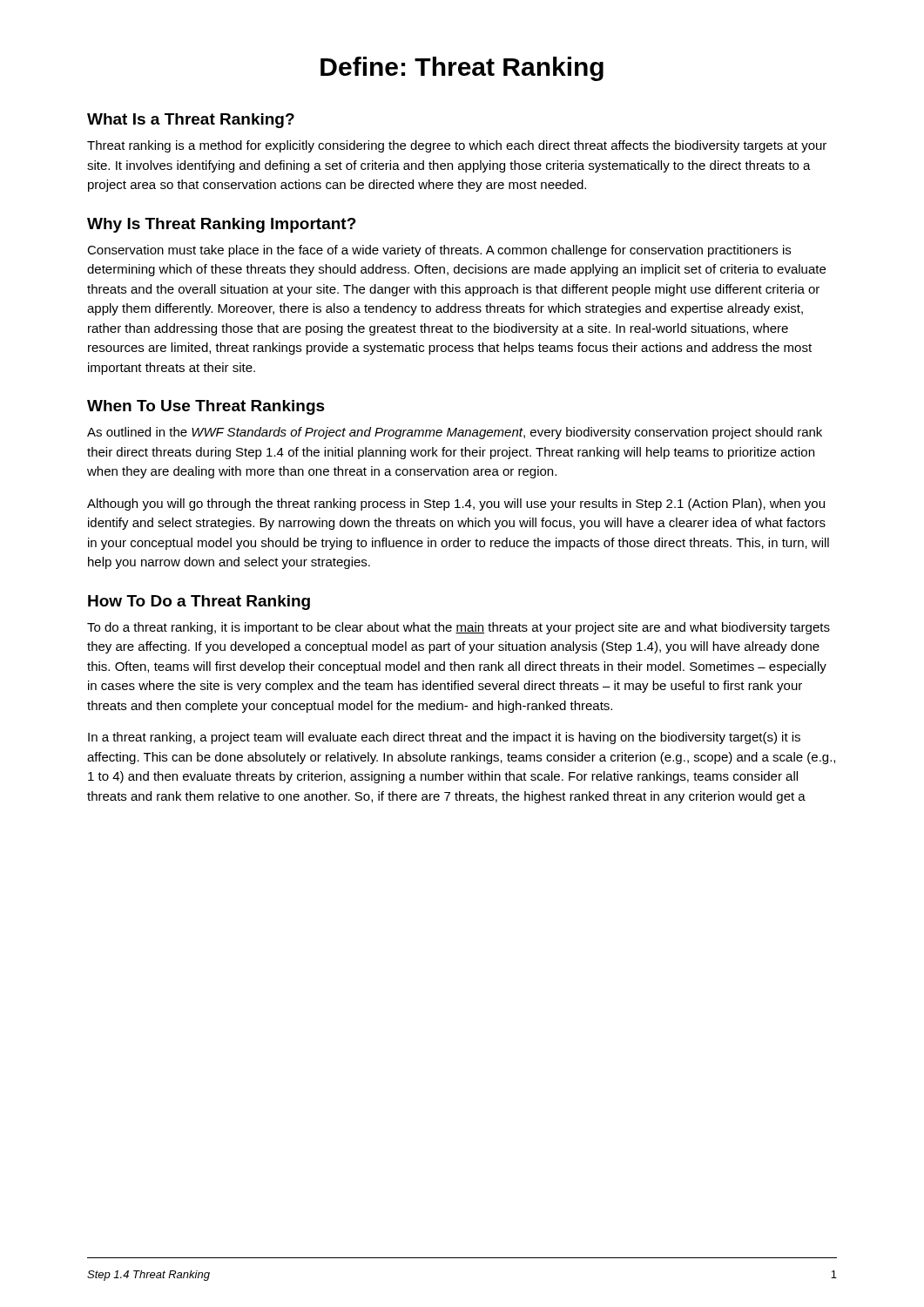Image resolution: width=924 pixels, height=1307 pixels.
Task: Click on the section header containing "When To Use Threat Rankings"
Action: [x=206, y=407]
